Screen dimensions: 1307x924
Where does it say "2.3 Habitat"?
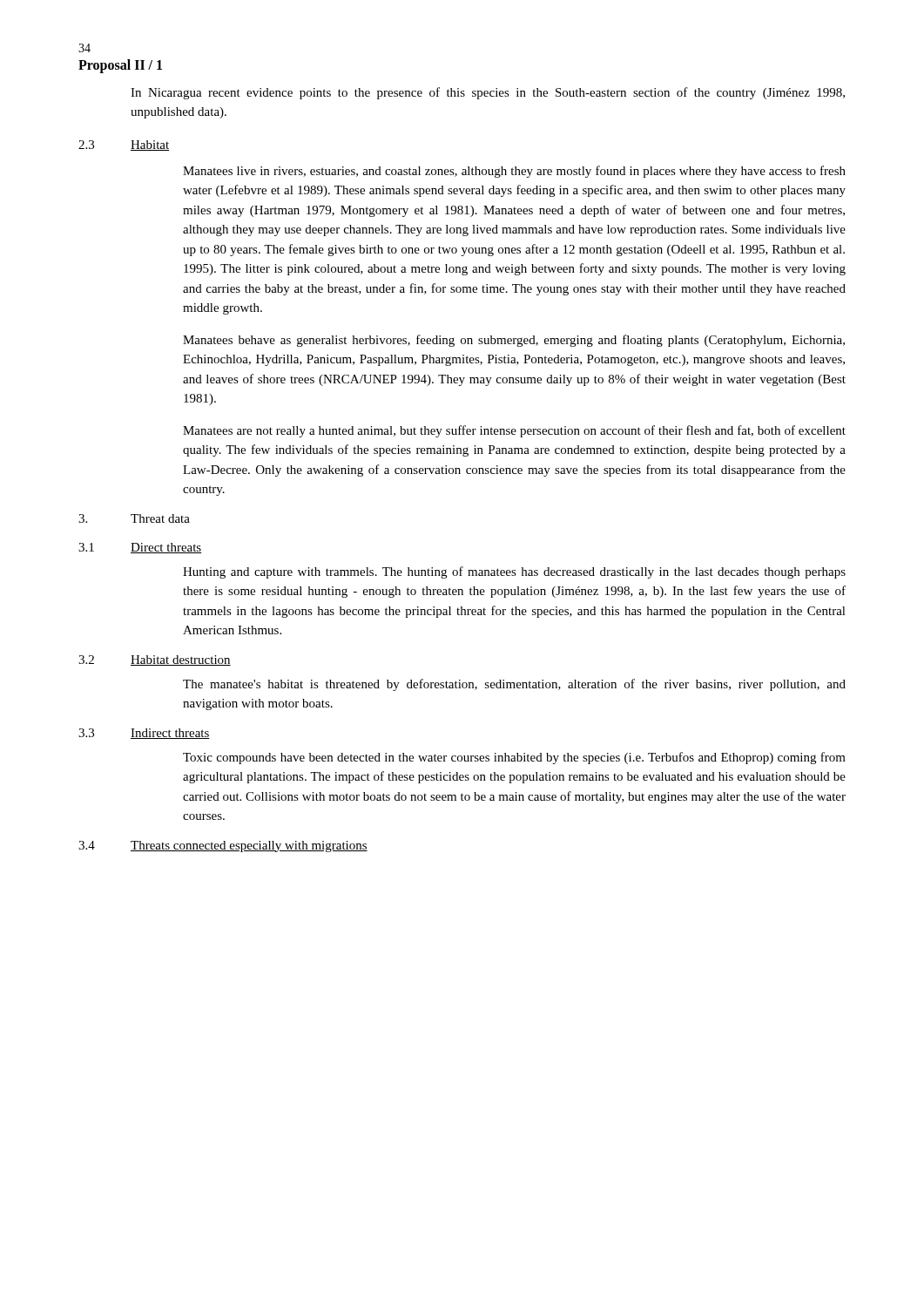click(124, 145)
